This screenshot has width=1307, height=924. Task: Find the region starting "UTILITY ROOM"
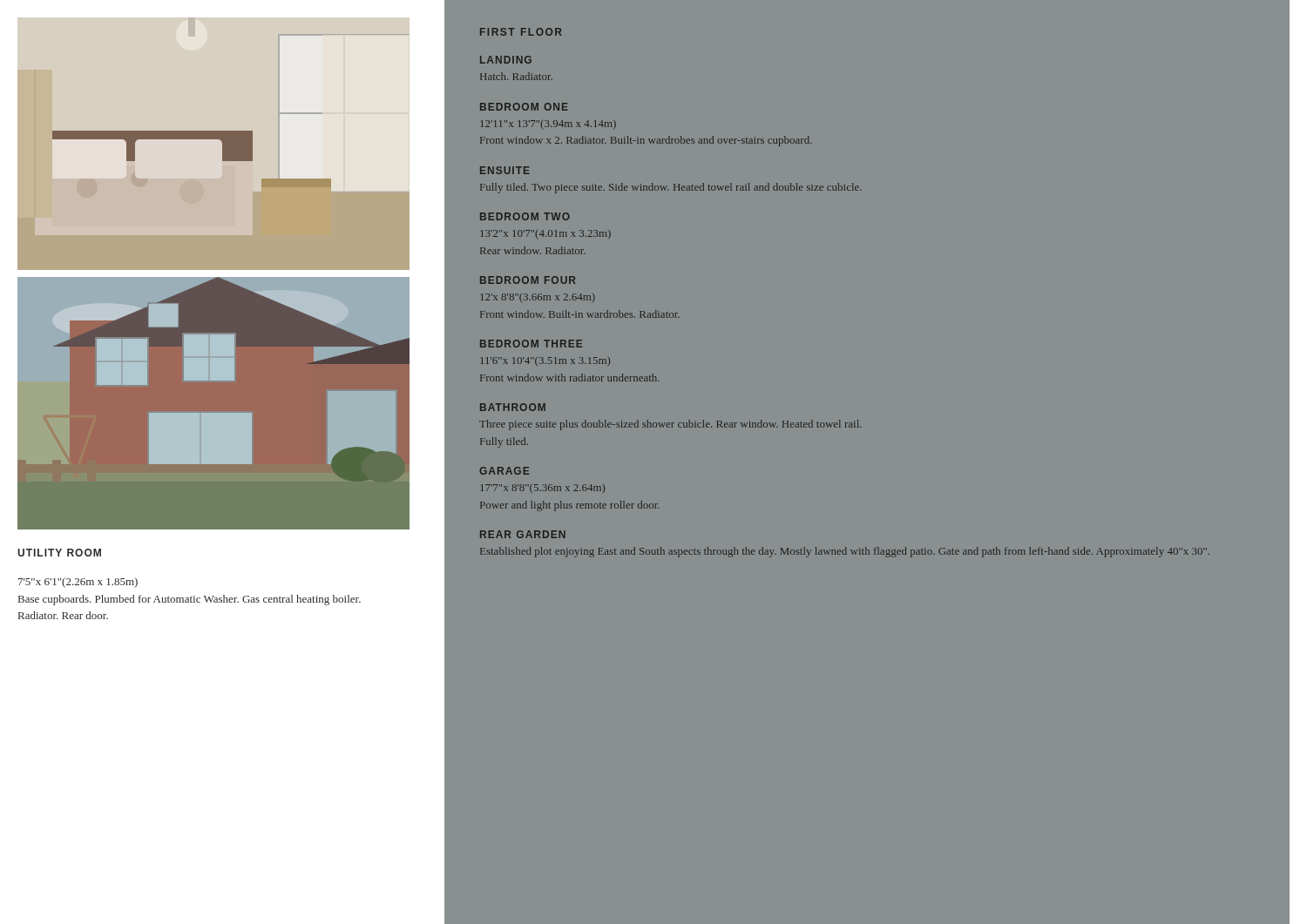point(59,553)
